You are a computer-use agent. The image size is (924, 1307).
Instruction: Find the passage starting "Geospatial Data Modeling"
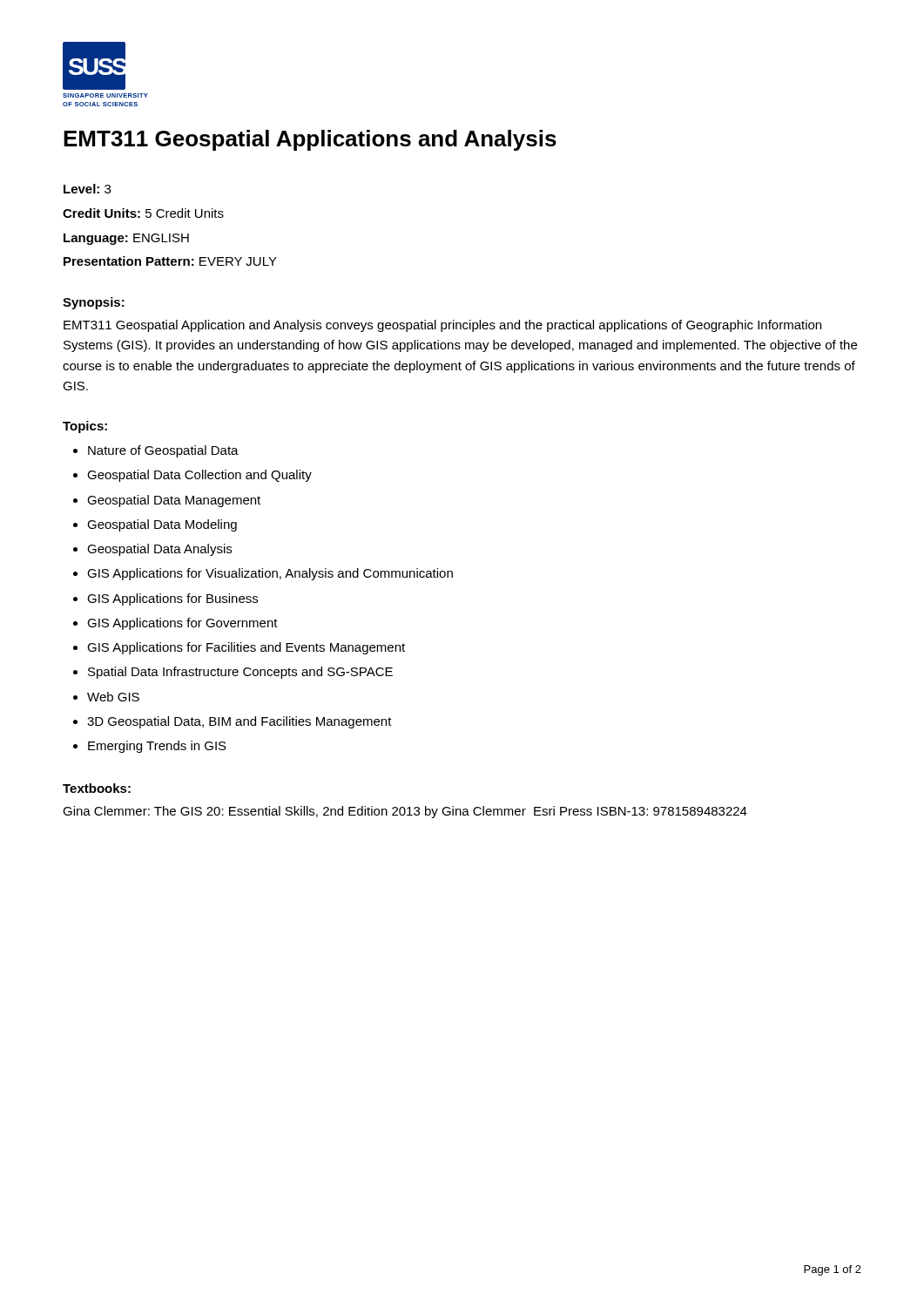(x=162, y=524)
